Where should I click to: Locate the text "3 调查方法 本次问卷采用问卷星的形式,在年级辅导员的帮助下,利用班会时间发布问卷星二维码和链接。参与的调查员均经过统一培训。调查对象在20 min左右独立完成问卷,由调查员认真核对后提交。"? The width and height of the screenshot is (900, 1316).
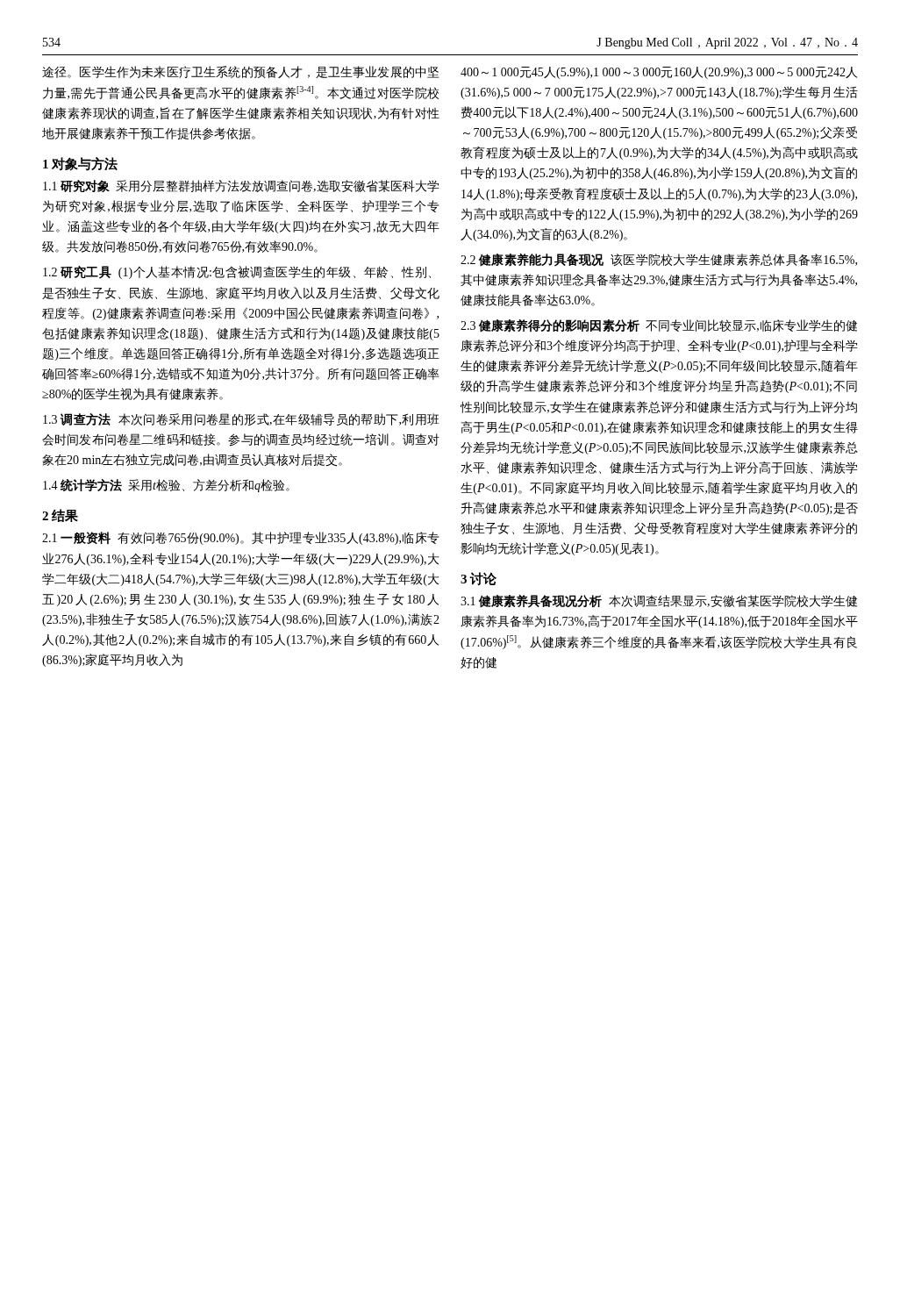[x=241, y=440]
